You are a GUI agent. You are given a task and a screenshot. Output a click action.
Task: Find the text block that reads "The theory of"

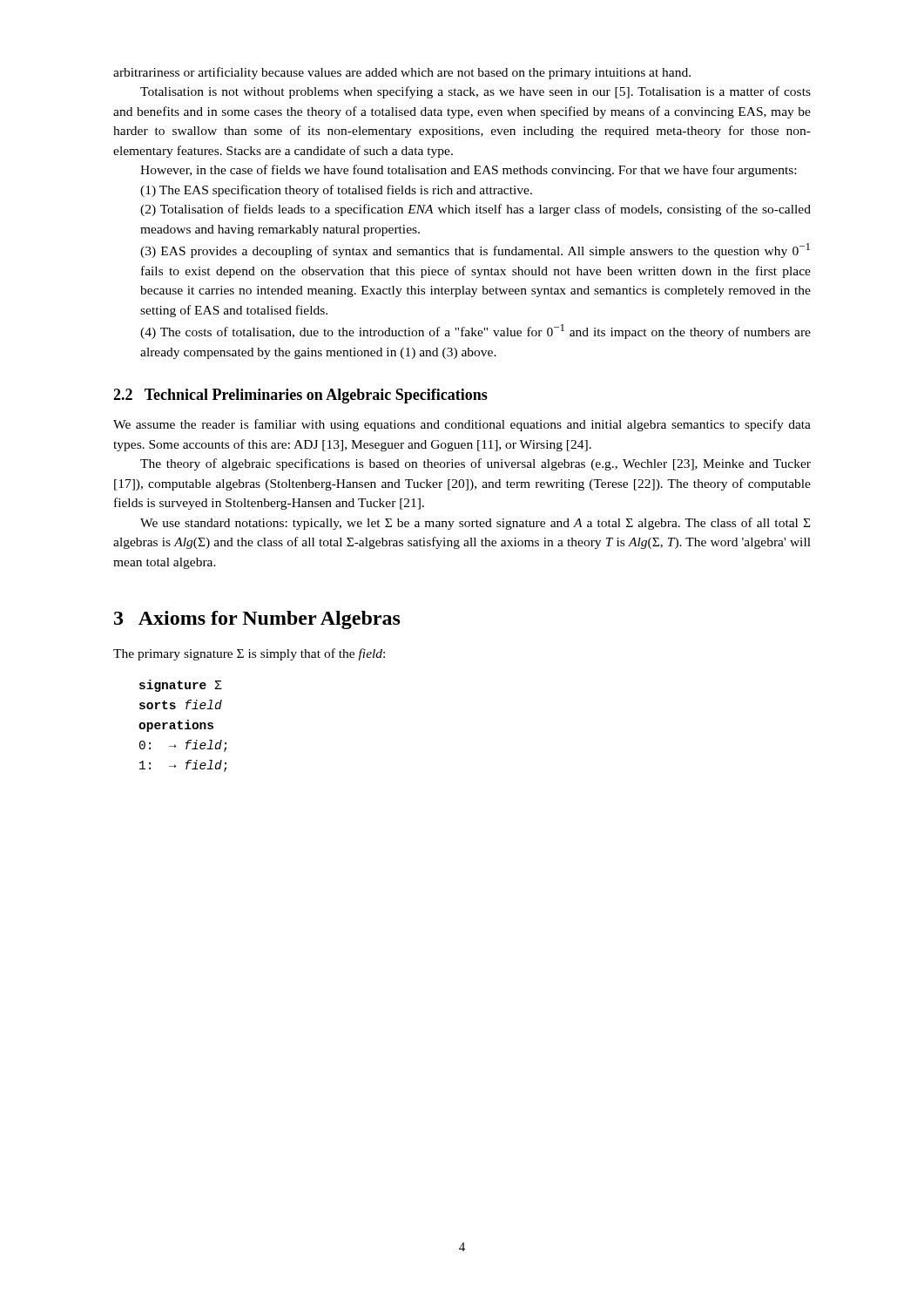click(x=462, y=484)
